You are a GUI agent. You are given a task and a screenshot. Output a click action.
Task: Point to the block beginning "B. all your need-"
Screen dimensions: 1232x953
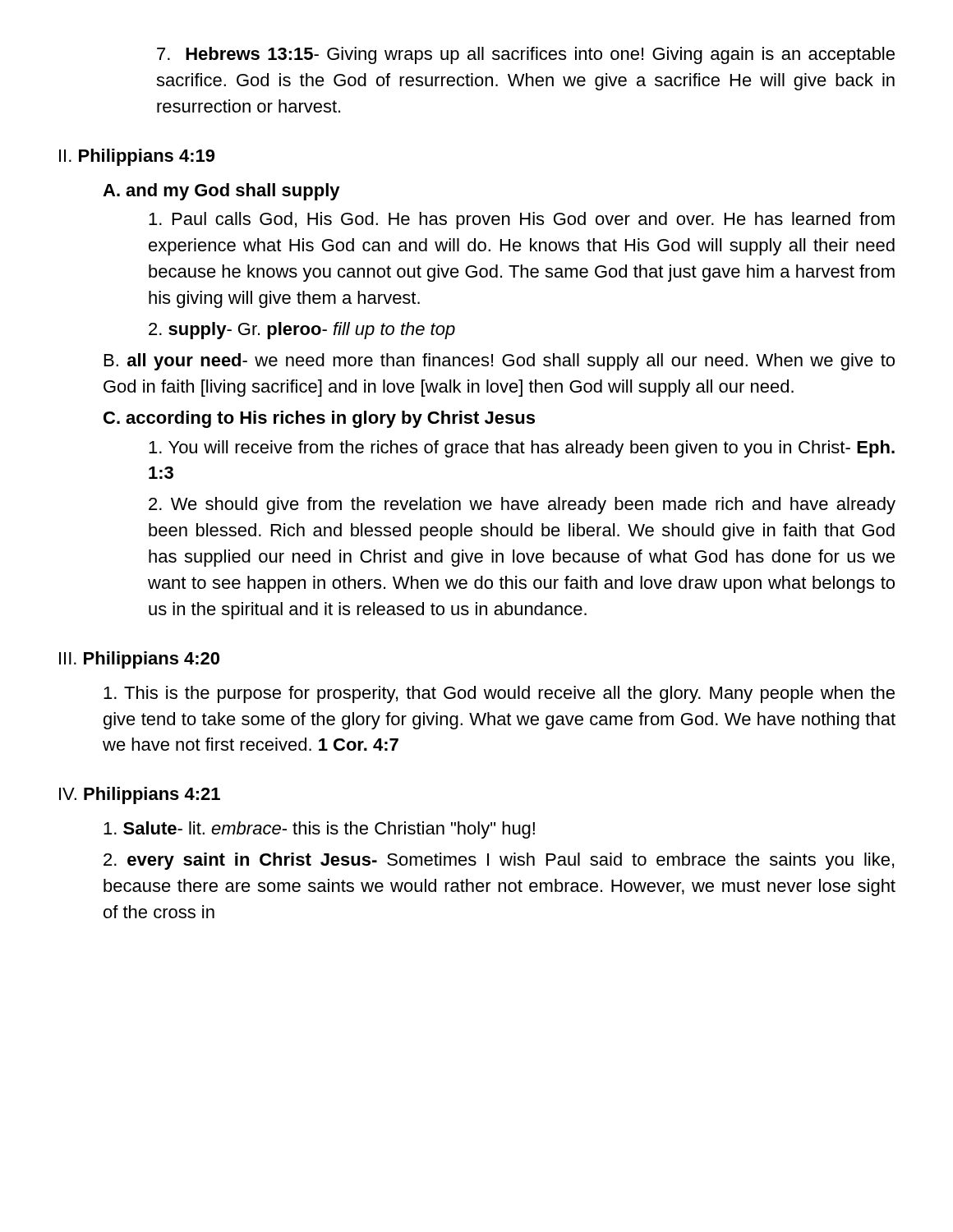[499, 374]
